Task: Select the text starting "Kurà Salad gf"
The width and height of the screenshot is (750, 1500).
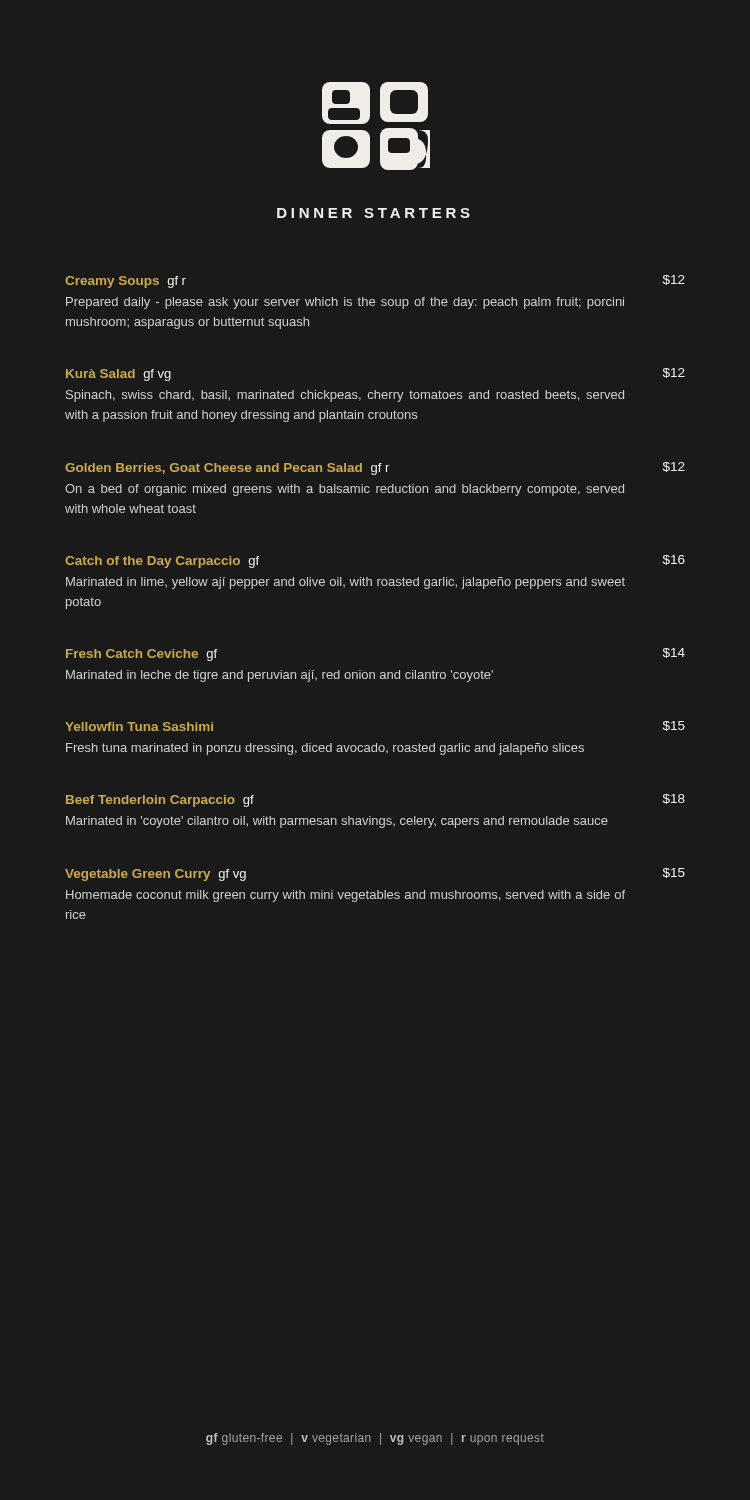Action: pos(375,395)
